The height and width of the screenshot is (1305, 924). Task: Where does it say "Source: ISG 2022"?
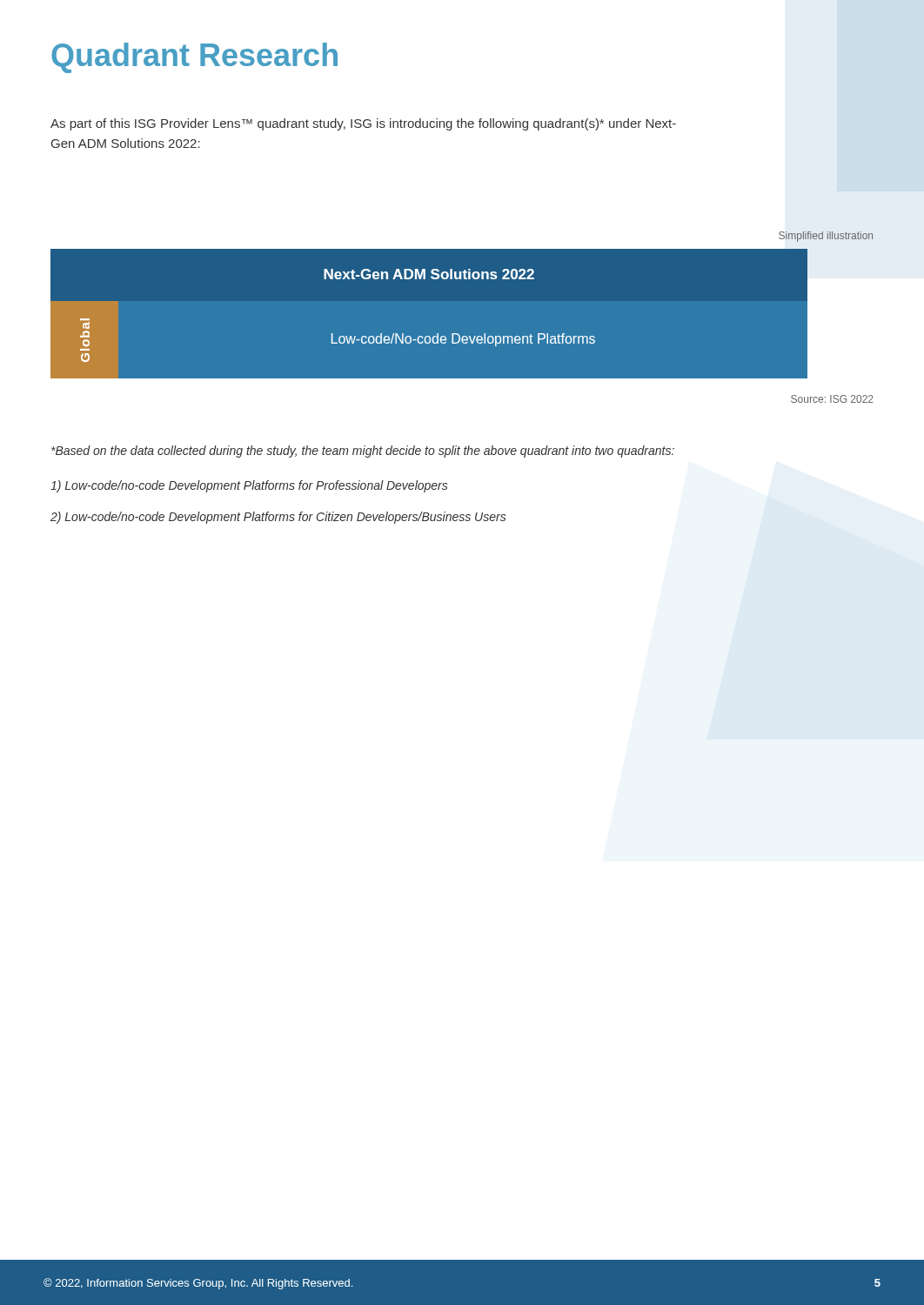pyautogui.click(x=832, y=399)
